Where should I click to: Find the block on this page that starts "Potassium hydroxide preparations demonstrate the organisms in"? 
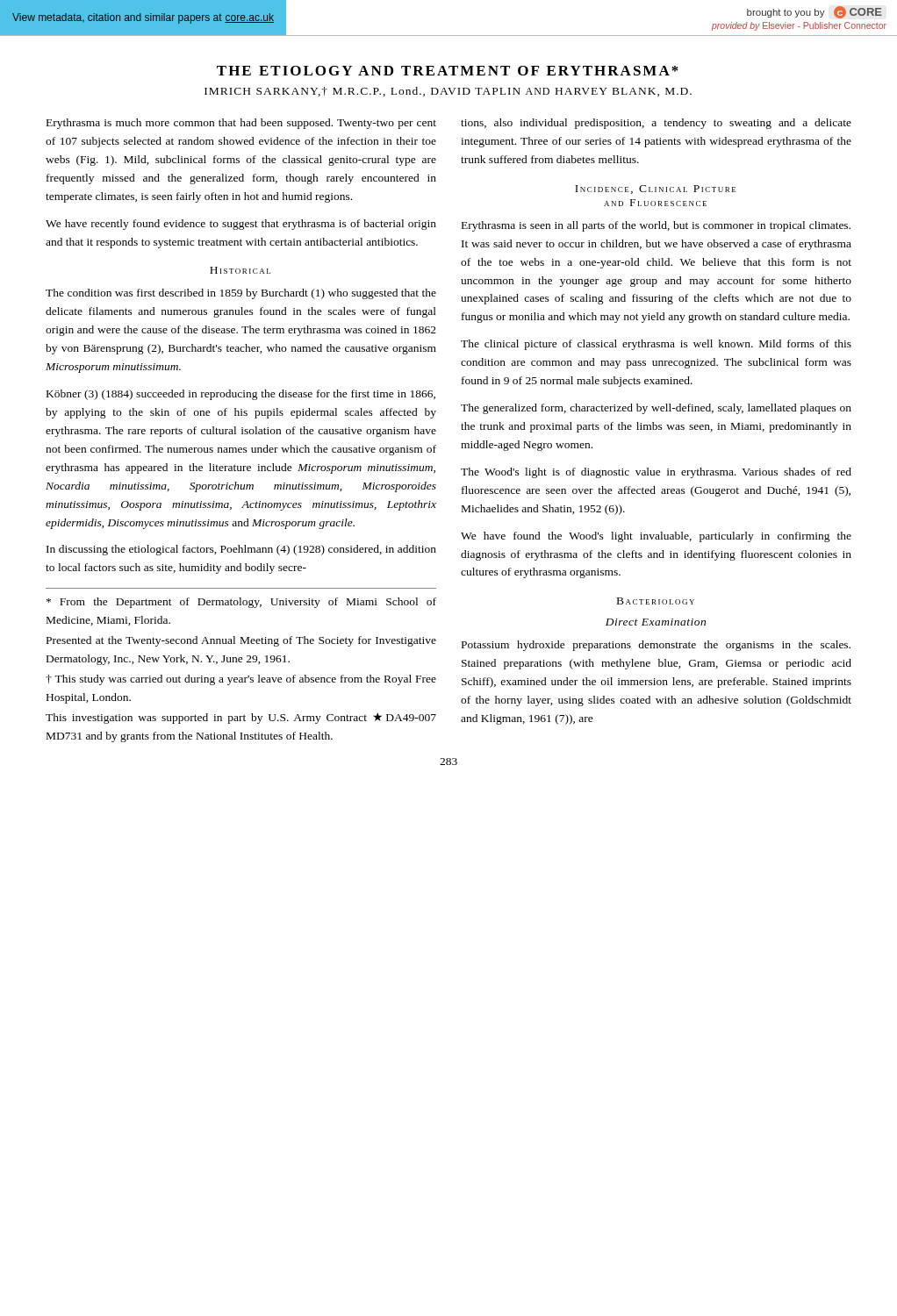tap(656, 682)
